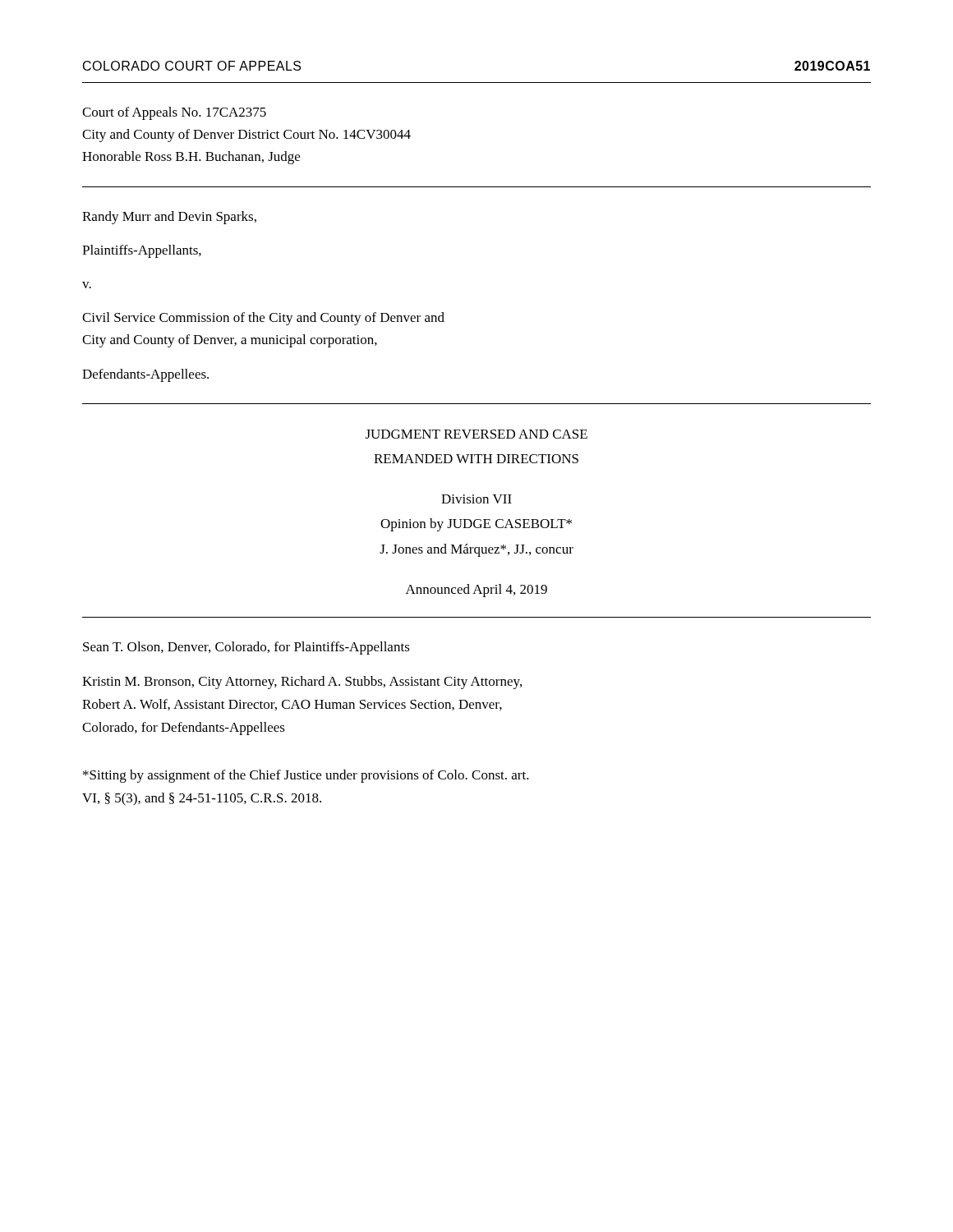Find the text with the text "Announced April 4, 2019"
The width and height of the screenshot is (953, 1232).
coord(476,589)
